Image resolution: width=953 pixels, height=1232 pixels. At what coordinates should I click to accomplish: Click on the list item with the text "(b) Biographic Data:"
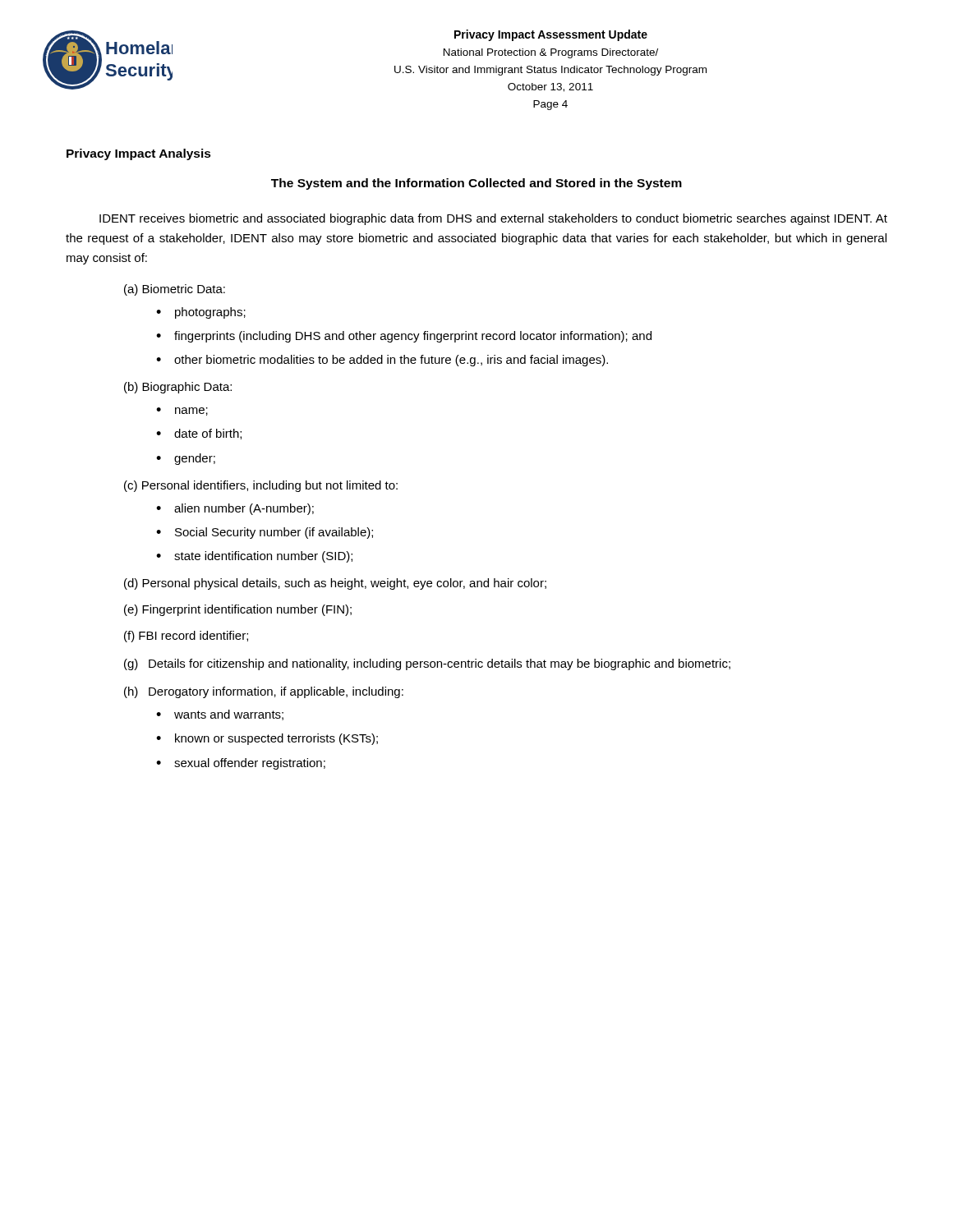(178, 387)
